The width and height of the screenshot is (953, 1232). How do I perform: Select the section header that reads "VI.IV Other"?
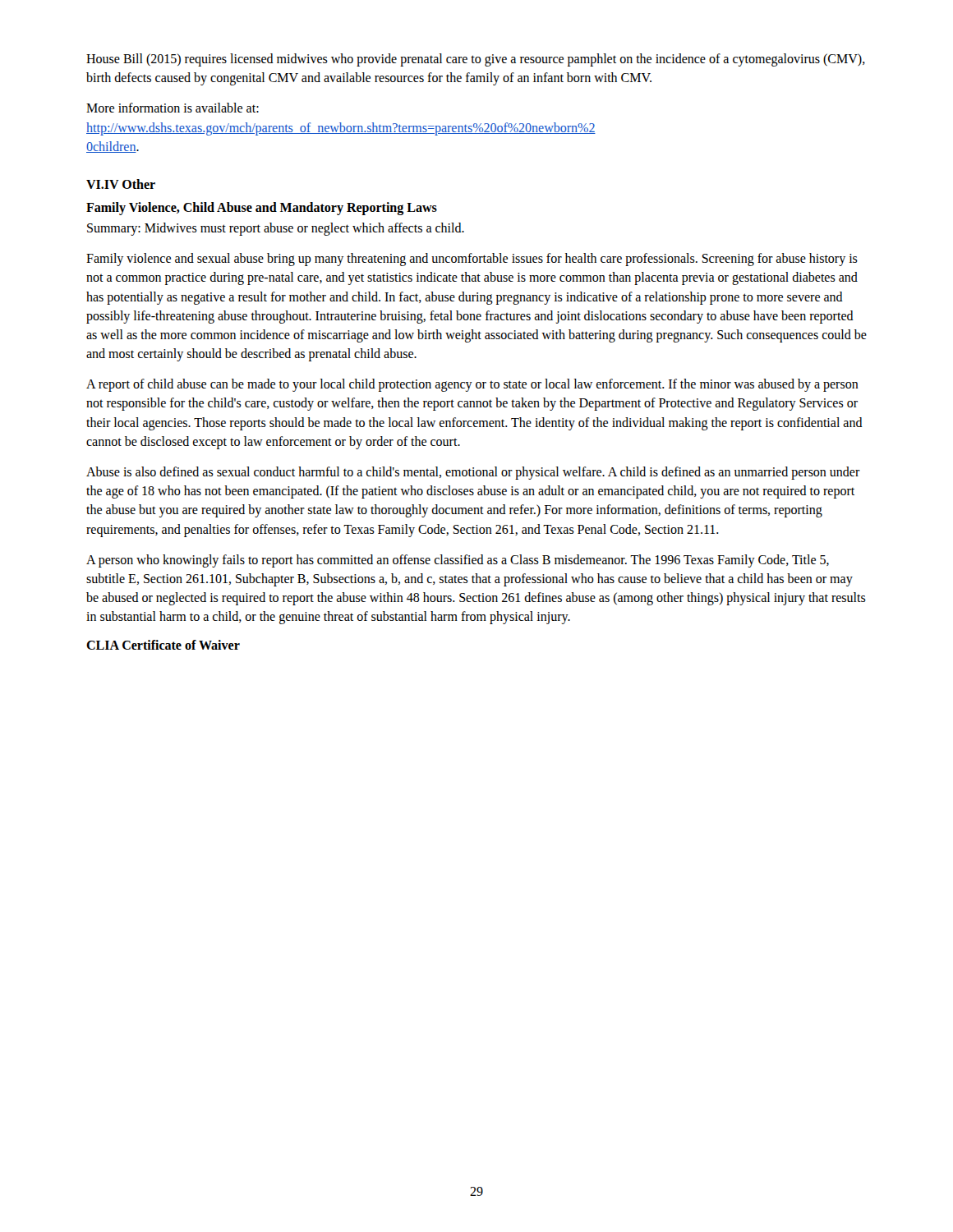121,184
